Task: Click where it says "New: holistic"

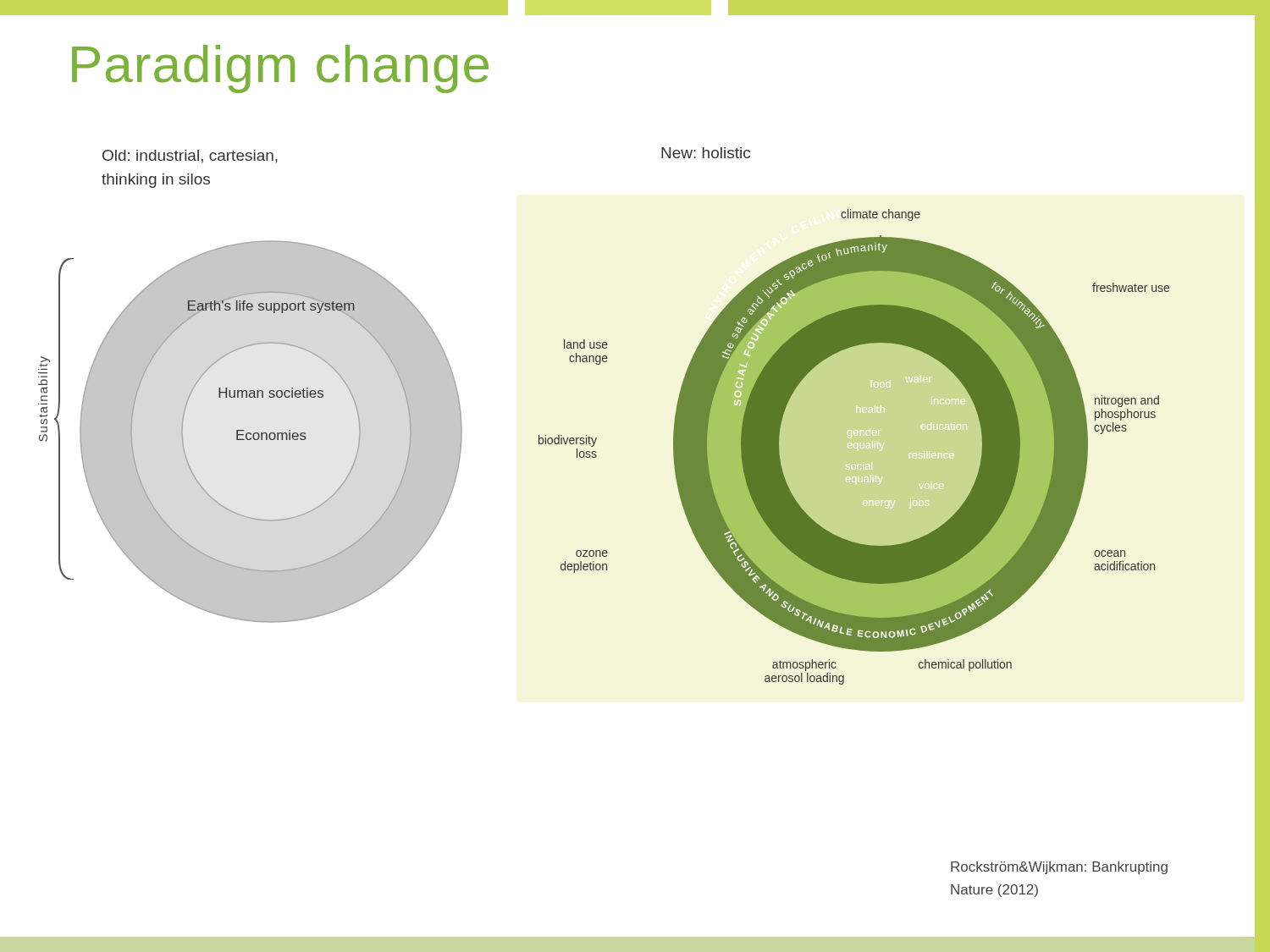Action: 706,153
